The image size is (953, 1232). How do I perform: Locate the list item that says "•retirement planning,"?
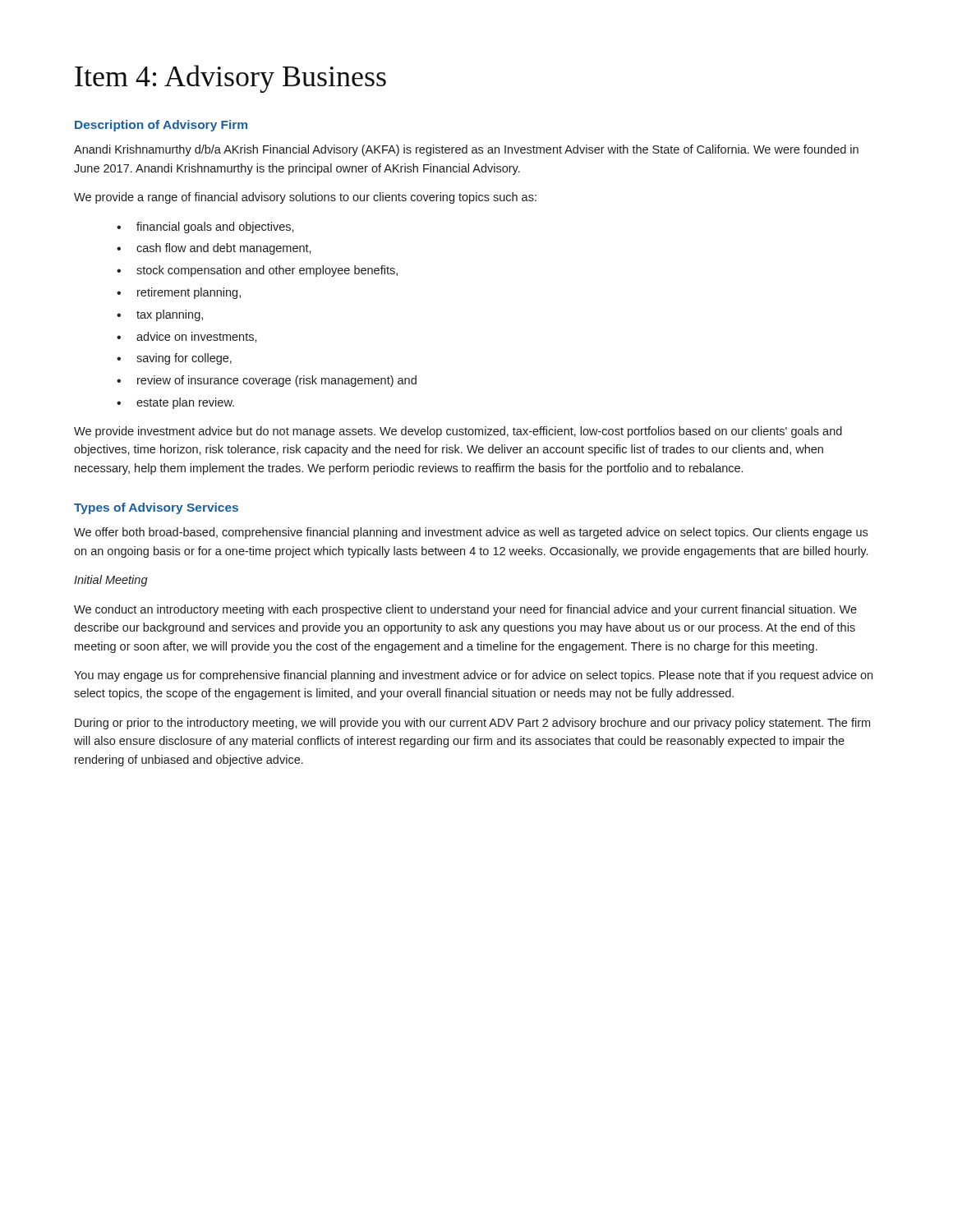(x=179, y=294)
